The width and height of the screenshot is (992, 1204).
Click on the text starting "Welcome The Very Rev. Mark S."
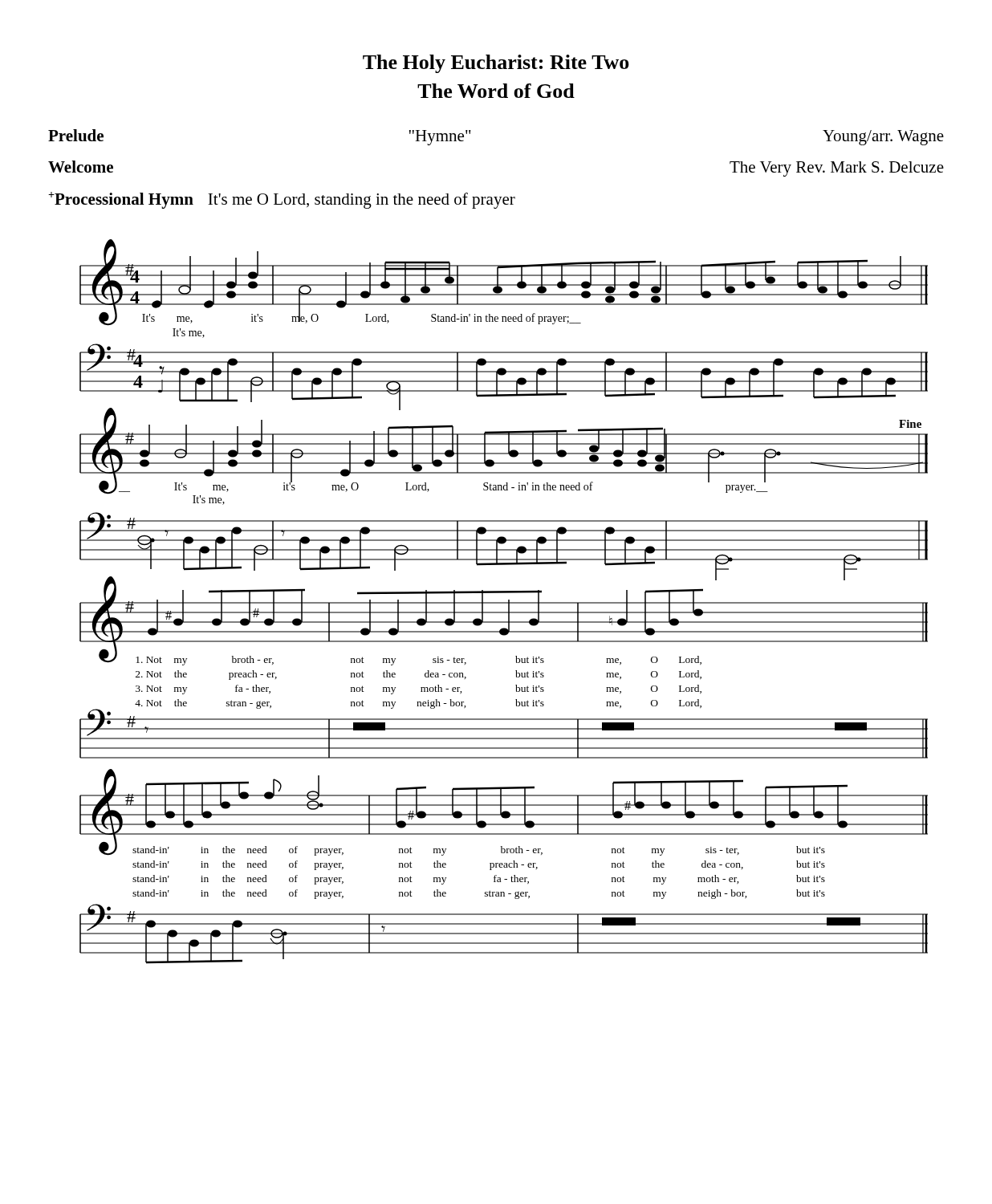86,168
